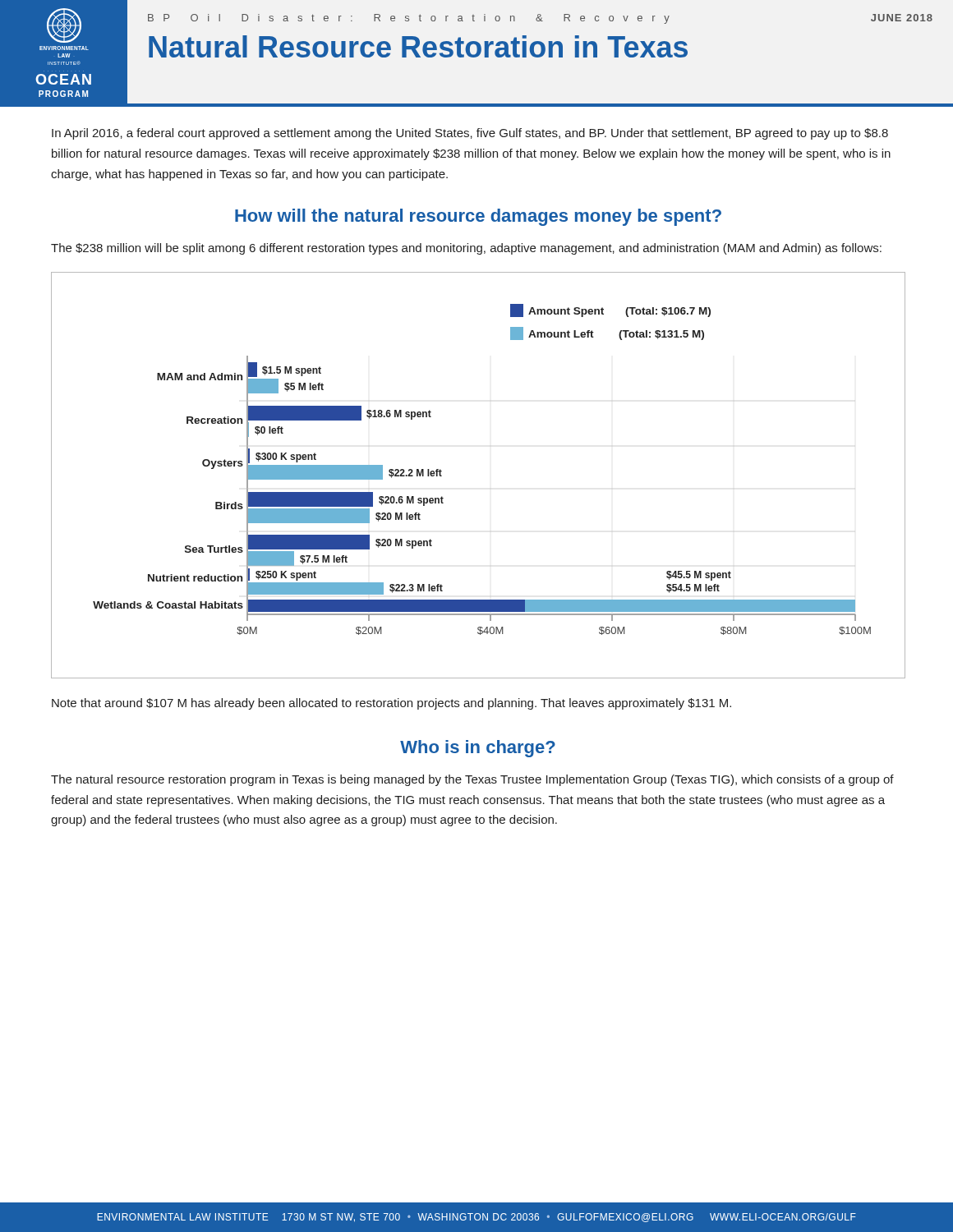Where is the passage that starts "In April 2016,"?
Image resolution: width=953 pixels, height=1232 pixels.
tap(471, 153)
